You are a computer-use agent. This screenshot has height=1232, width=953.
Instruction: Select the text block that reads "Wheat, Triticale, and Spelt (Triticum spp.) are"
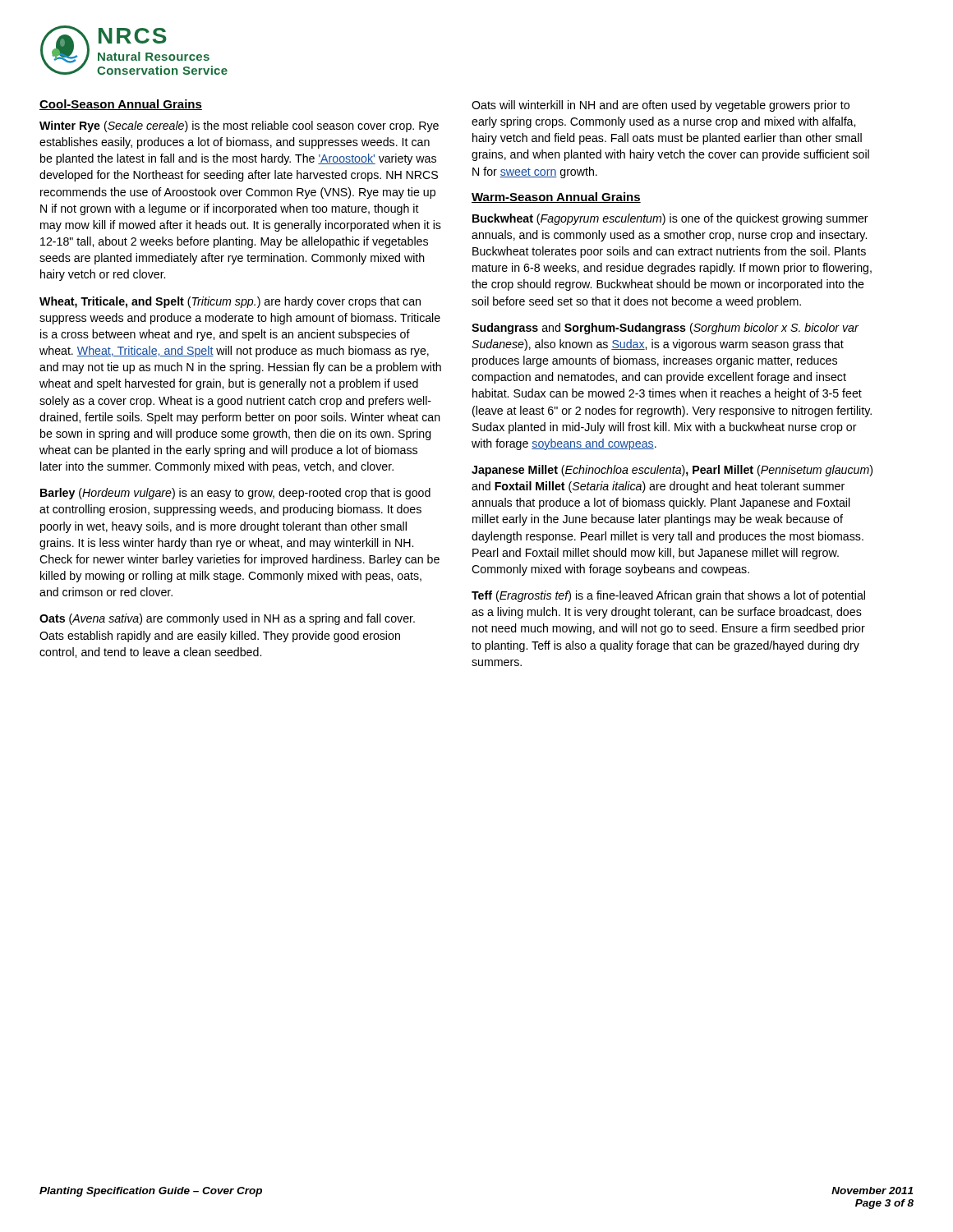[241, 384]
